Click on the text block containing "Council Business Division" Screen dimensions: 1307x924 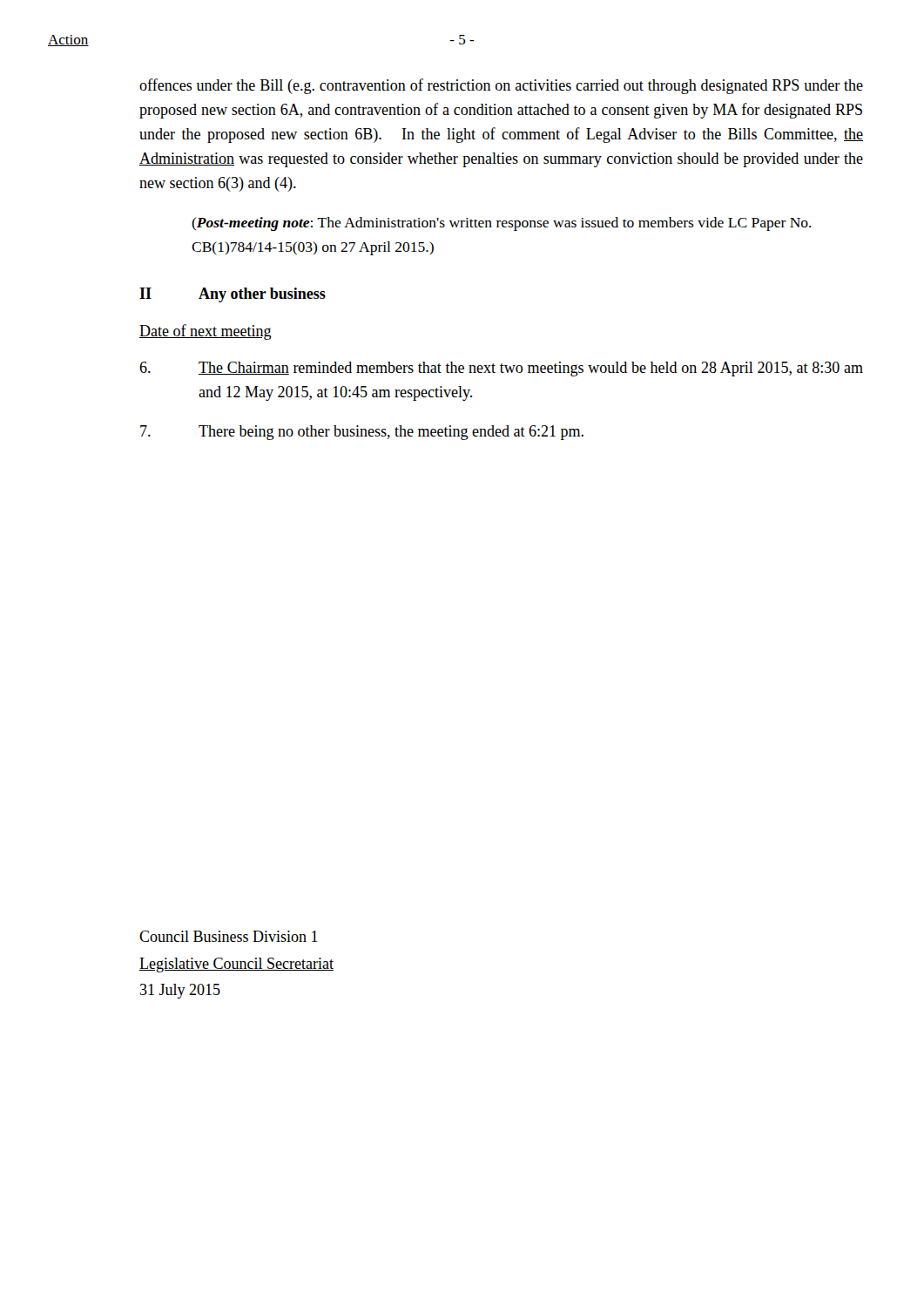236,963
